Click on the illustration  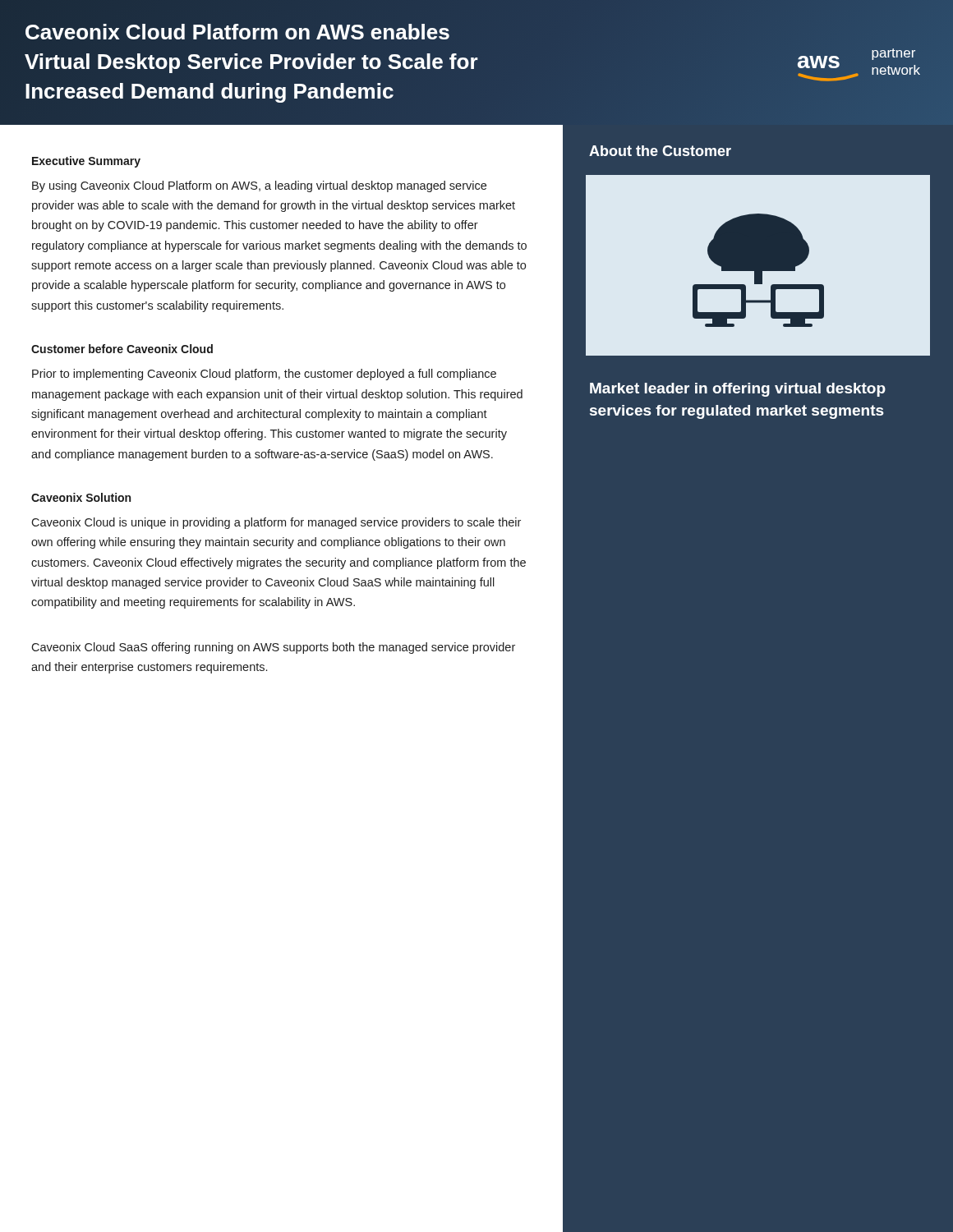(x=758, y=265)
